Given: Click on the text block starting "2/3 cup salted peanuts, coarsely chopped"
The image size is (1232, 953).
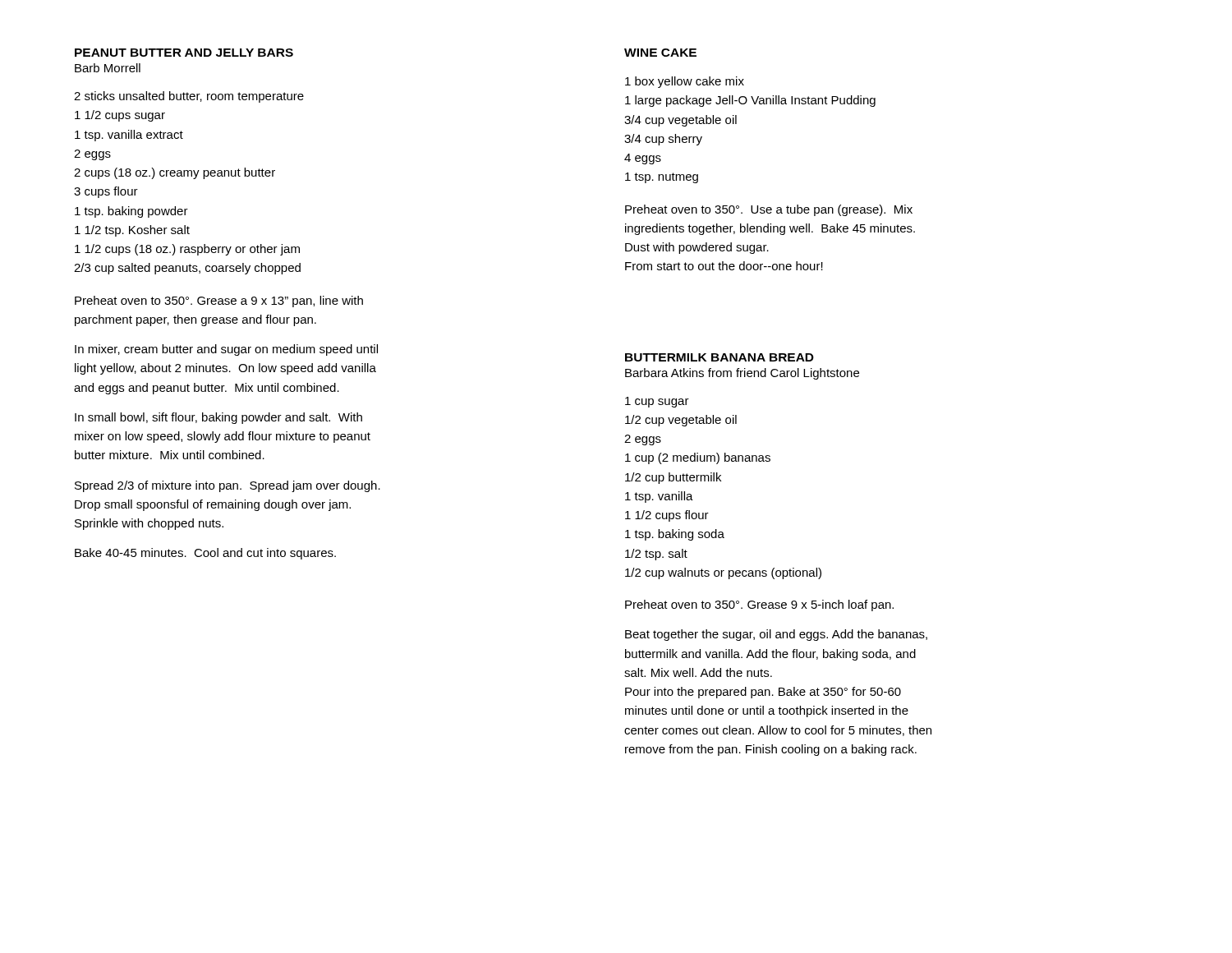Looking at the screenshot, I should point(188,268).
